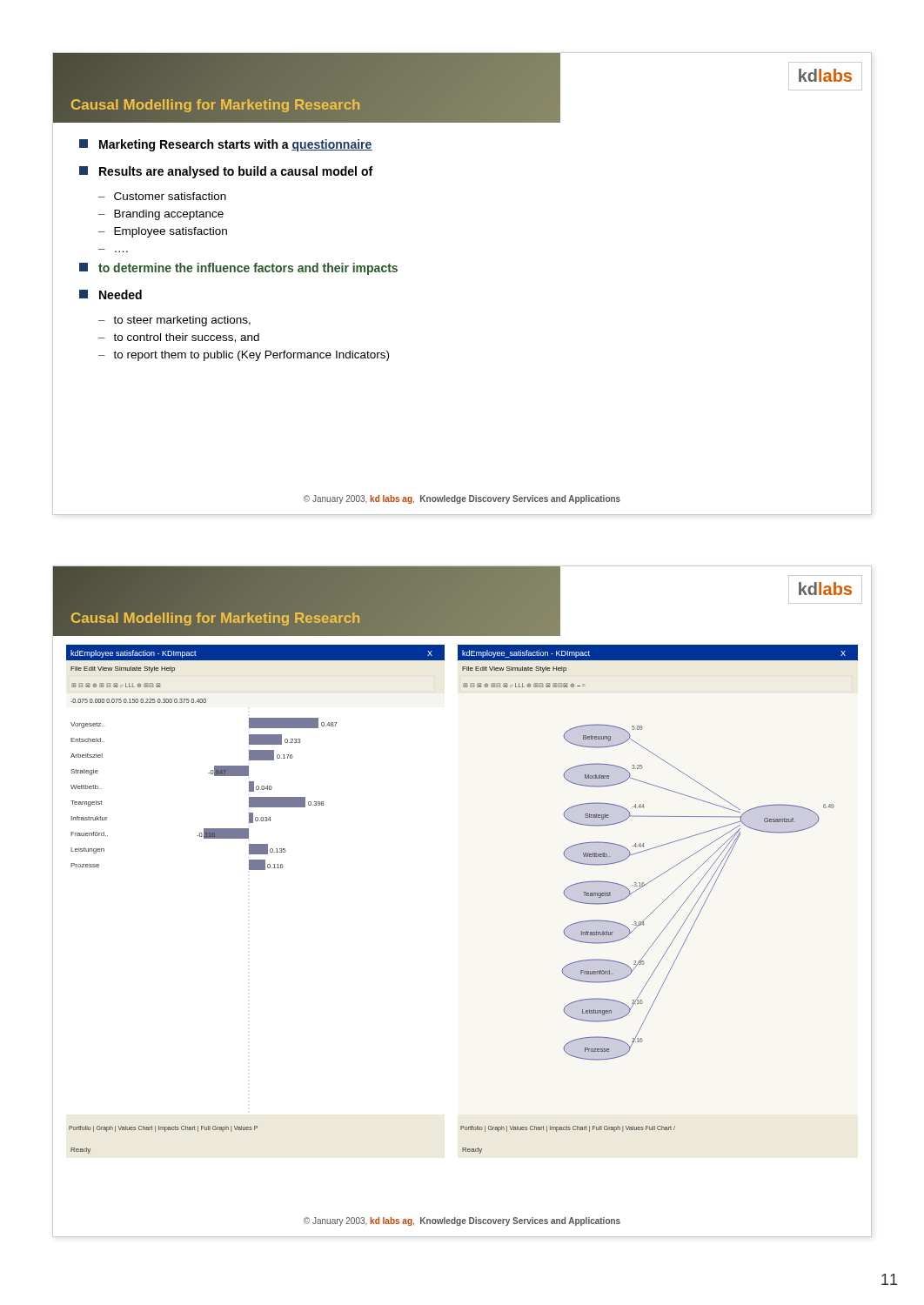The height and width of the screenshot is (1305, 924).
Task: Select the block starting "–to control their success, and"
Action: 179,337
